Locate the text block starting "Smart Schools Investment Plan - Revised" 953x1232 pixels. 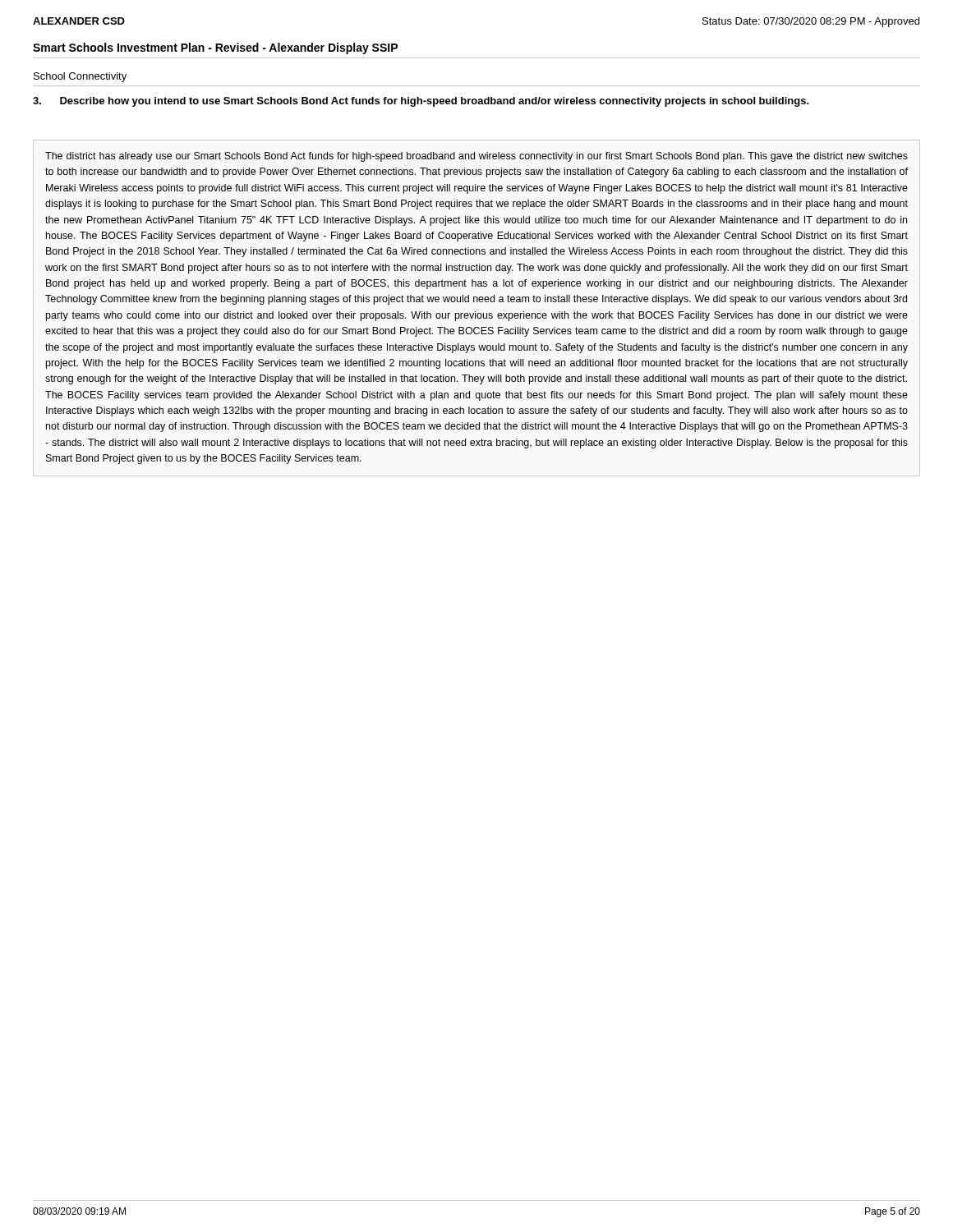[215, 48]
